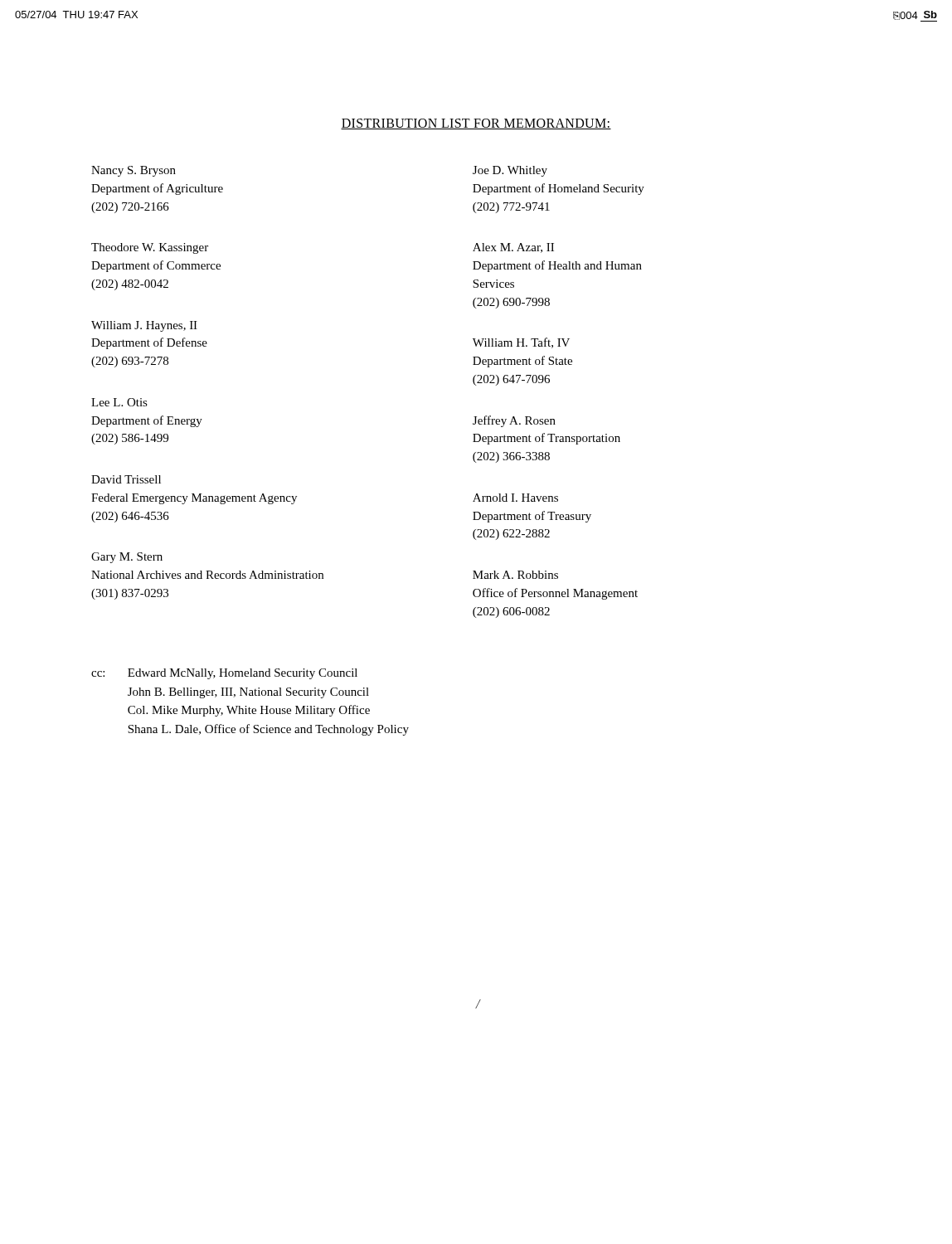The width and height of the screenshot is (952, 1244).
Task: Click the passage that begins "David Trissell Federal Emergency Management Agency (202)"
Action: pyautogui.click(x=282, y=498)
